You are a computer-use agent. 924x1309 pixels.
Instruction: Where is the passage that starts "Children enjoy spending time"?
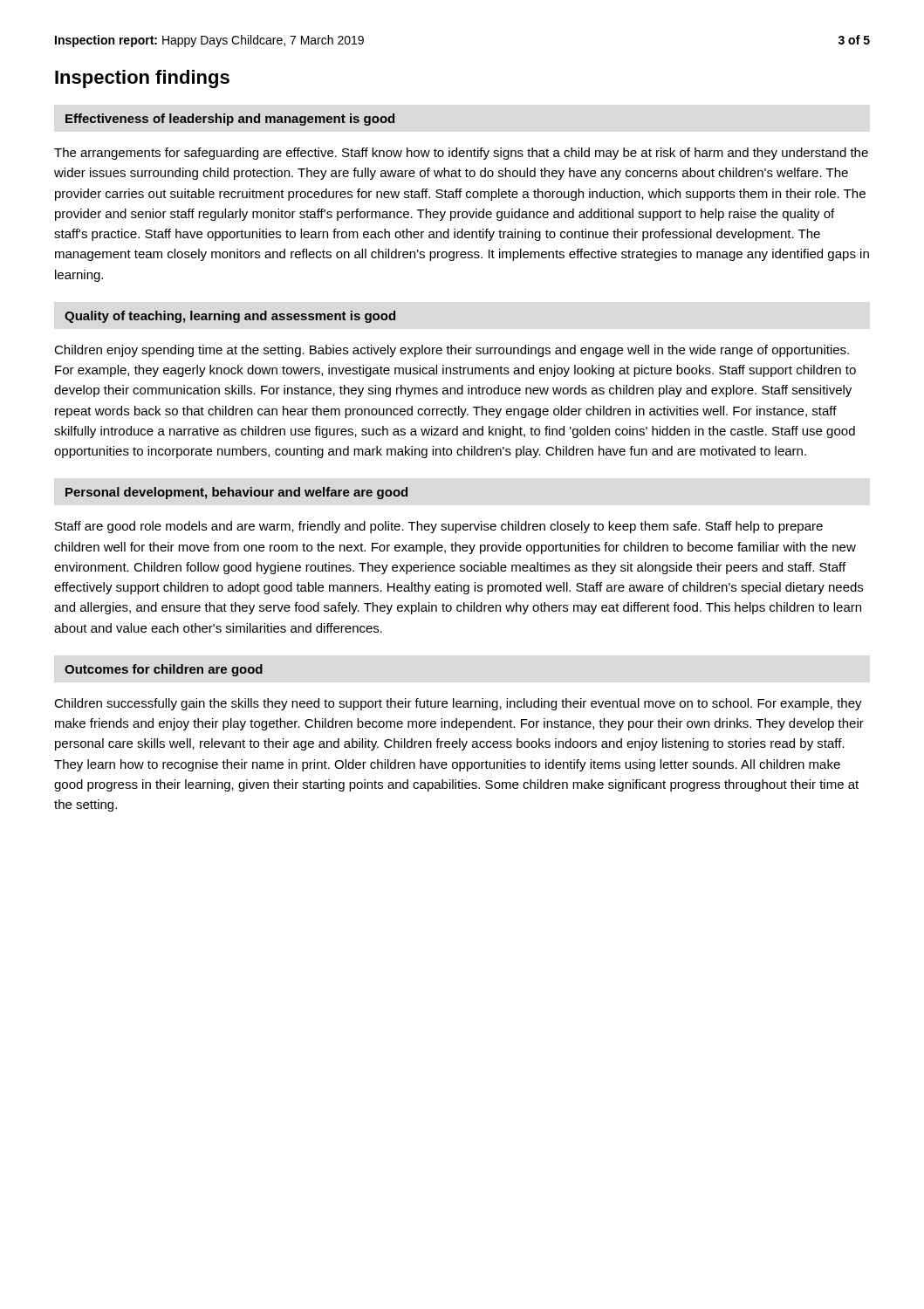coord(455,400)
